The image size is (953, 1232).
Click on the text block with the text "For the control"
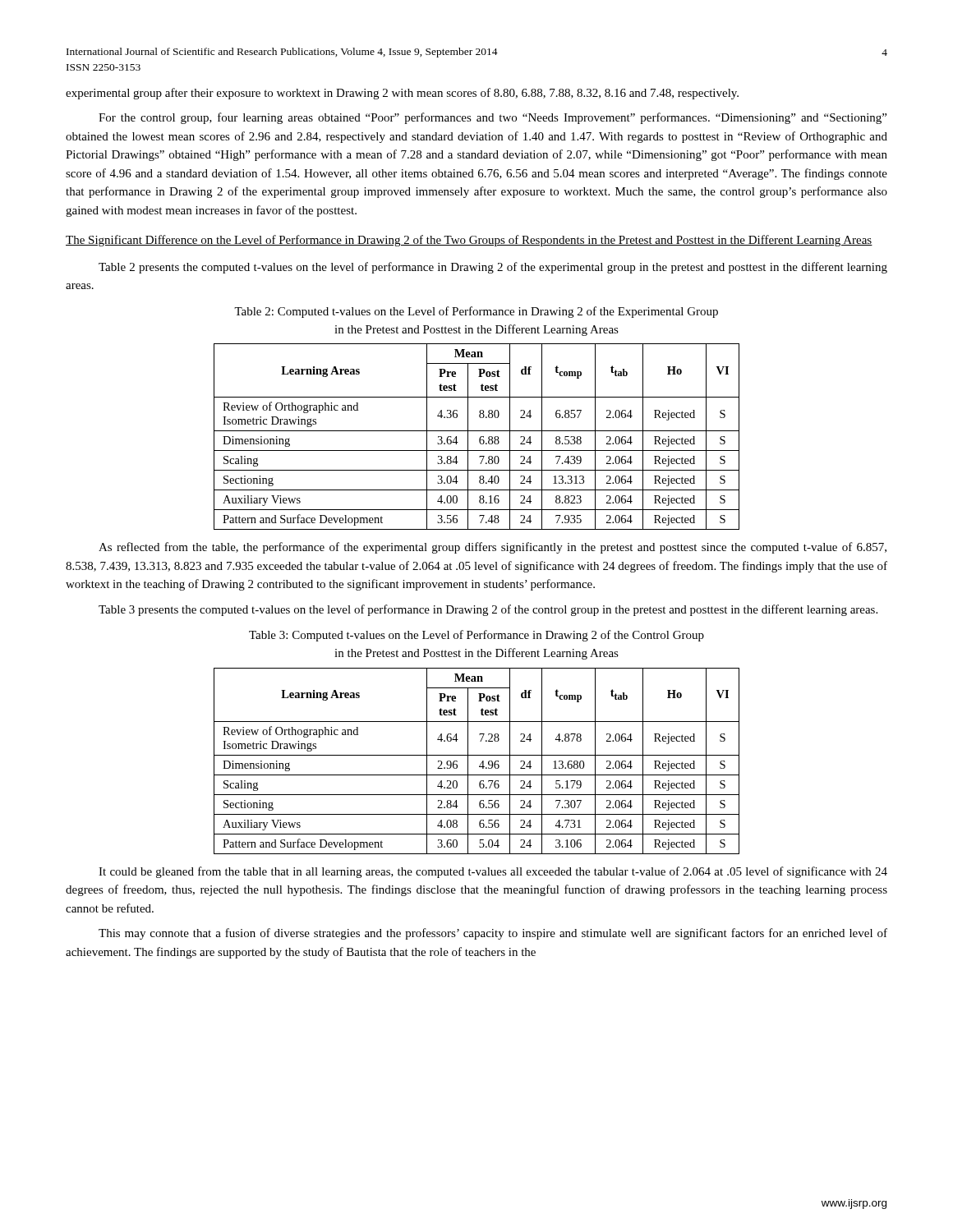pyautogui.click(x=476, y=164)
